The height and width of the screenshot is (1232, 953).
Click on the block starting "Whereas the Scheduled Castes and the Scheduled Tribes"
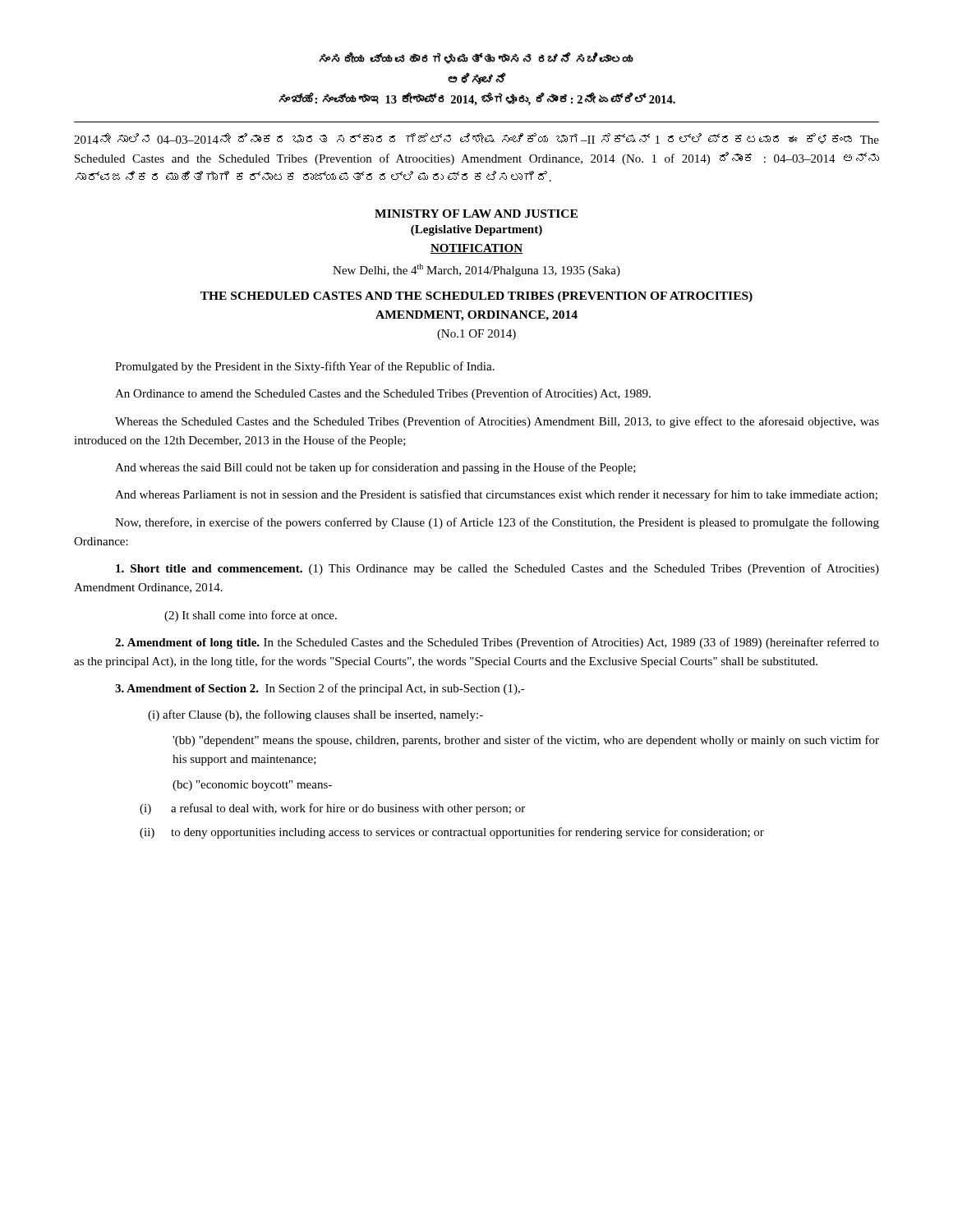(x=476, y=431)
